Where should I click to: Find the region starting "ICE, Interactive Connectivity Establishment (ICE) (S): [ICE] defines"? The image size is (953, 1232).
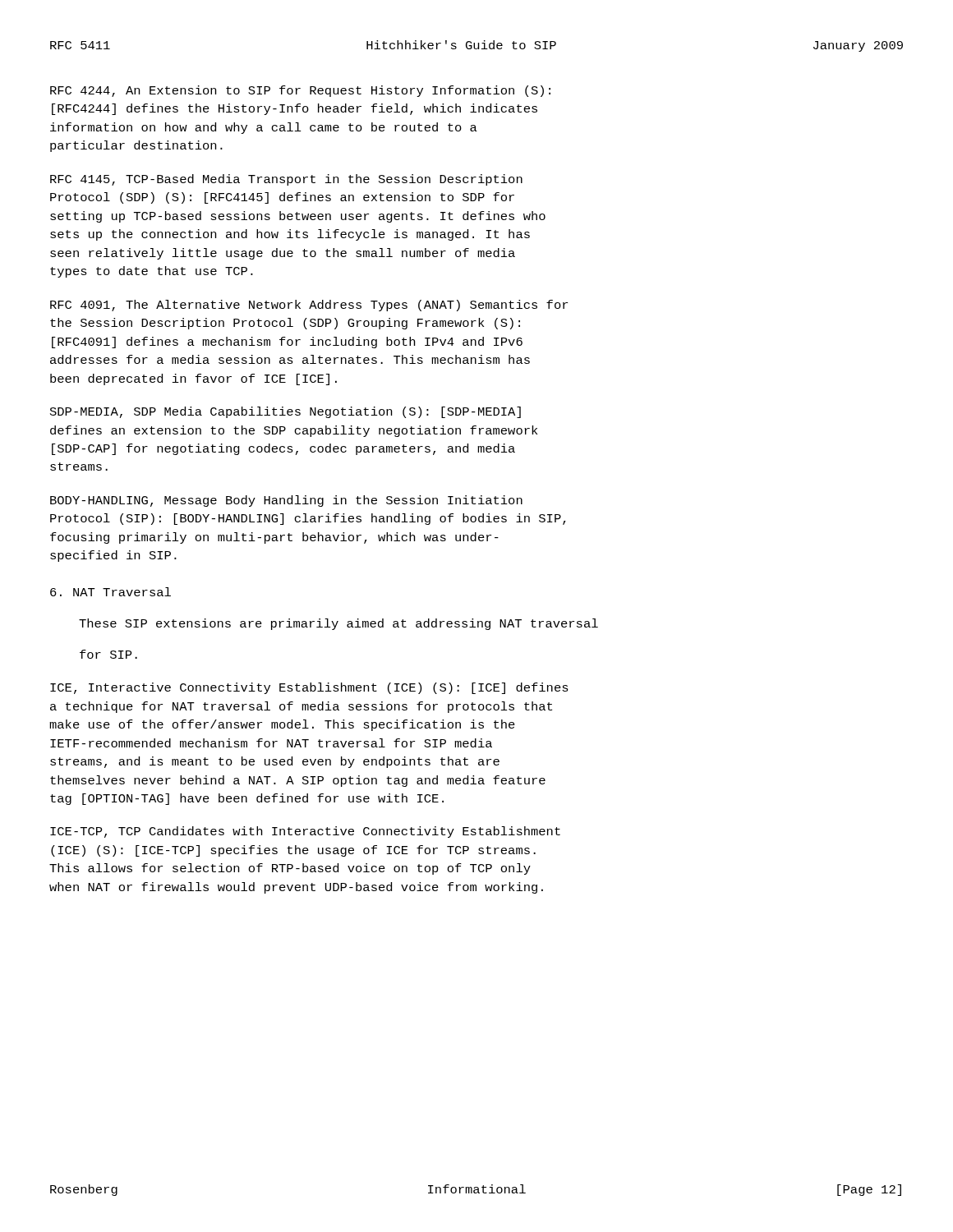(x=476, y=744)
